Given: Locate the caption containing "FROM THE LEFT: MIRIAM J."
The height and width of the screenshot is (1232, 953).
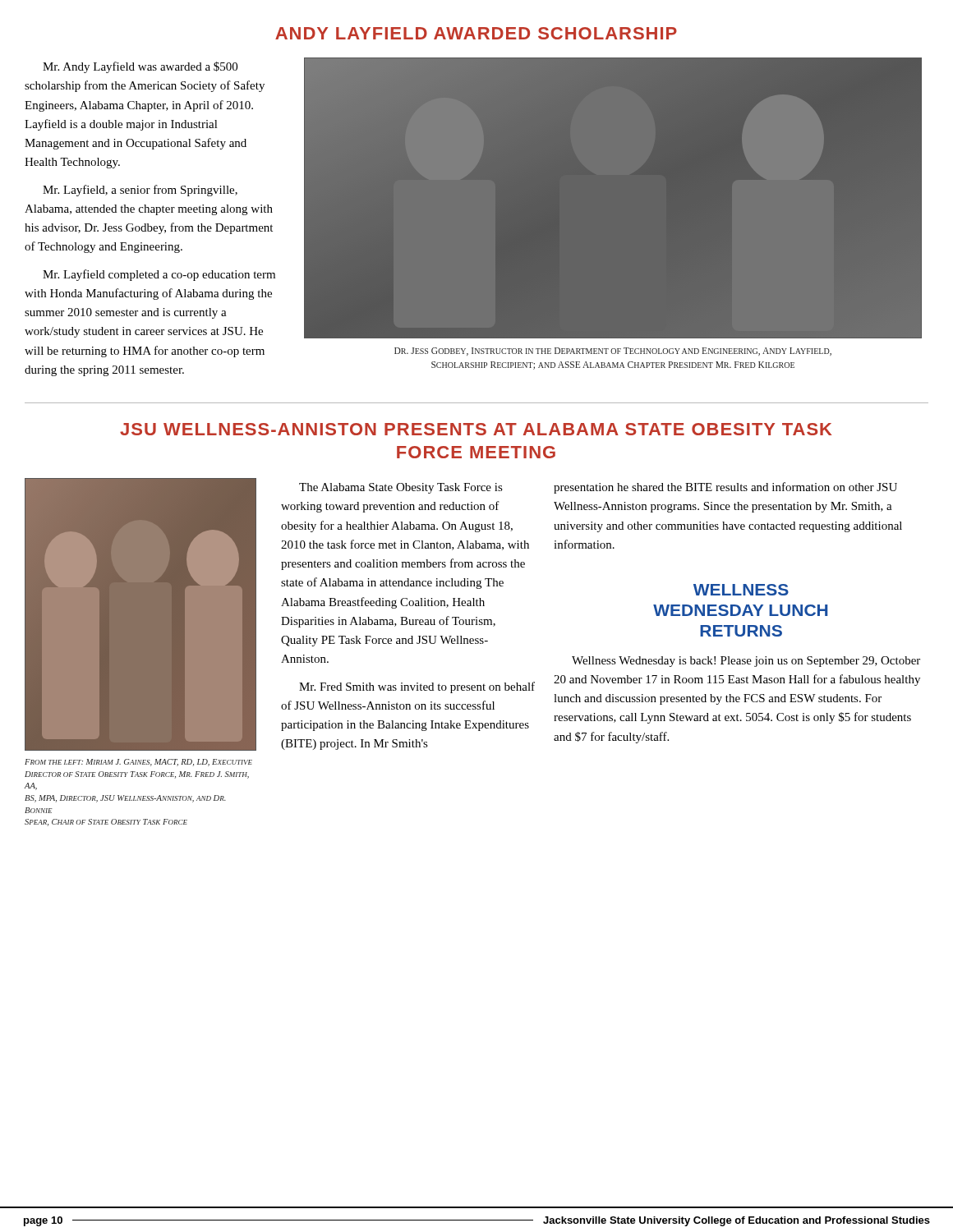Looking at the screenshot, I should [138, 792].
